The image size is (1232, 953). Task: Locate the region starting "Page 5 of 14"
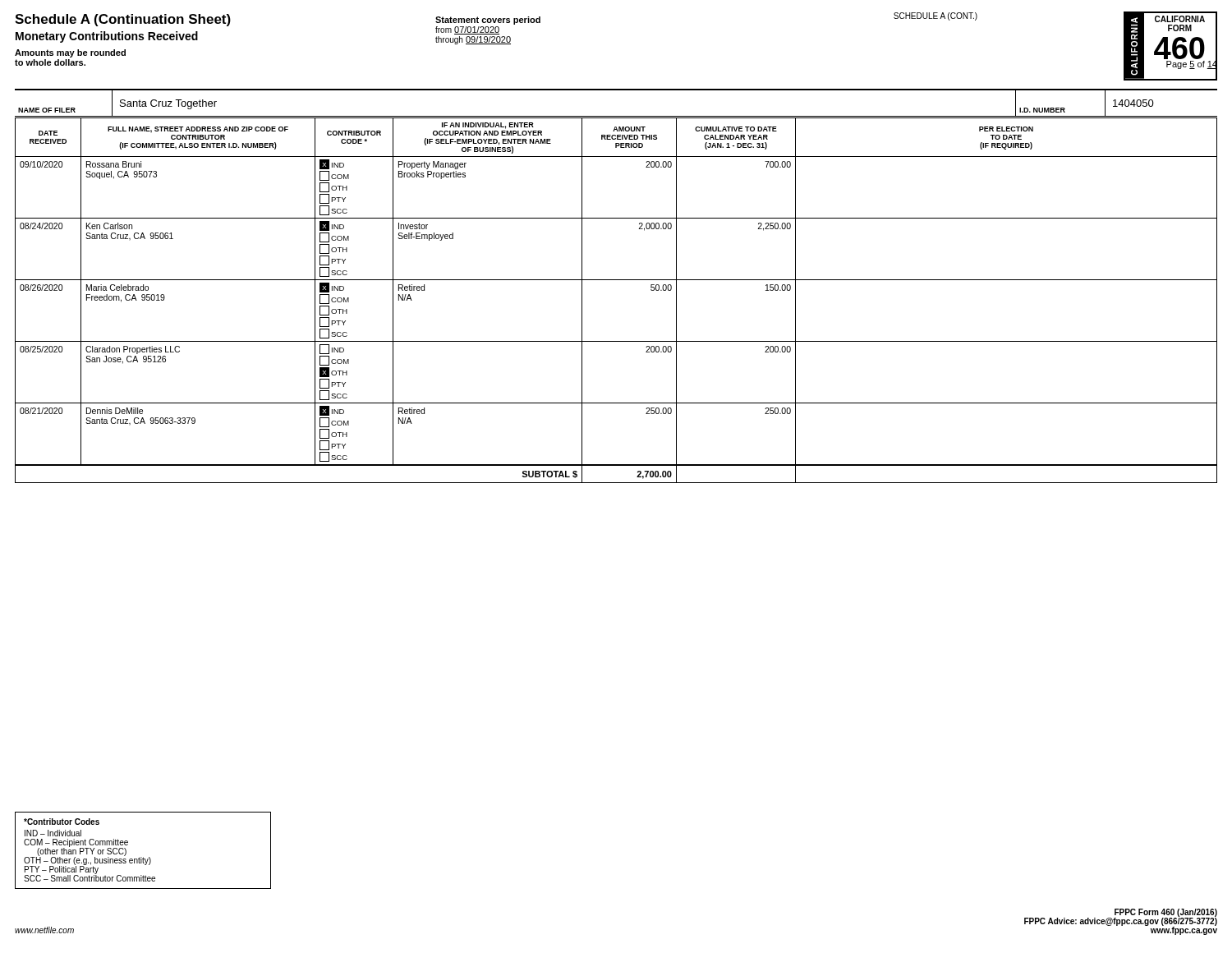click(1192, 64)
